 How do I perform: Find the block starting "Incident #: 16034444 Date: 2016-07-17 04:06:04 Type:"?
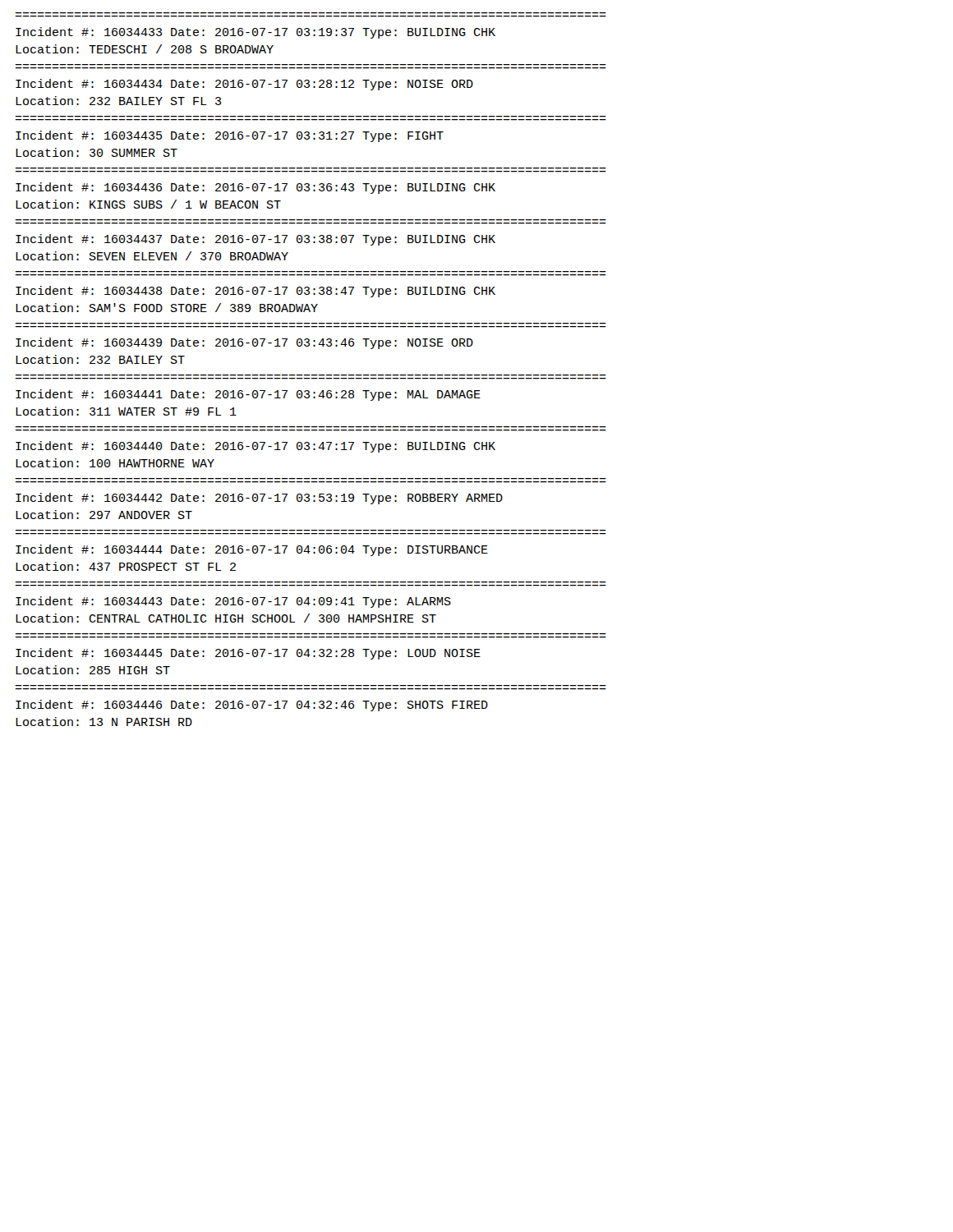click(251, 559)
